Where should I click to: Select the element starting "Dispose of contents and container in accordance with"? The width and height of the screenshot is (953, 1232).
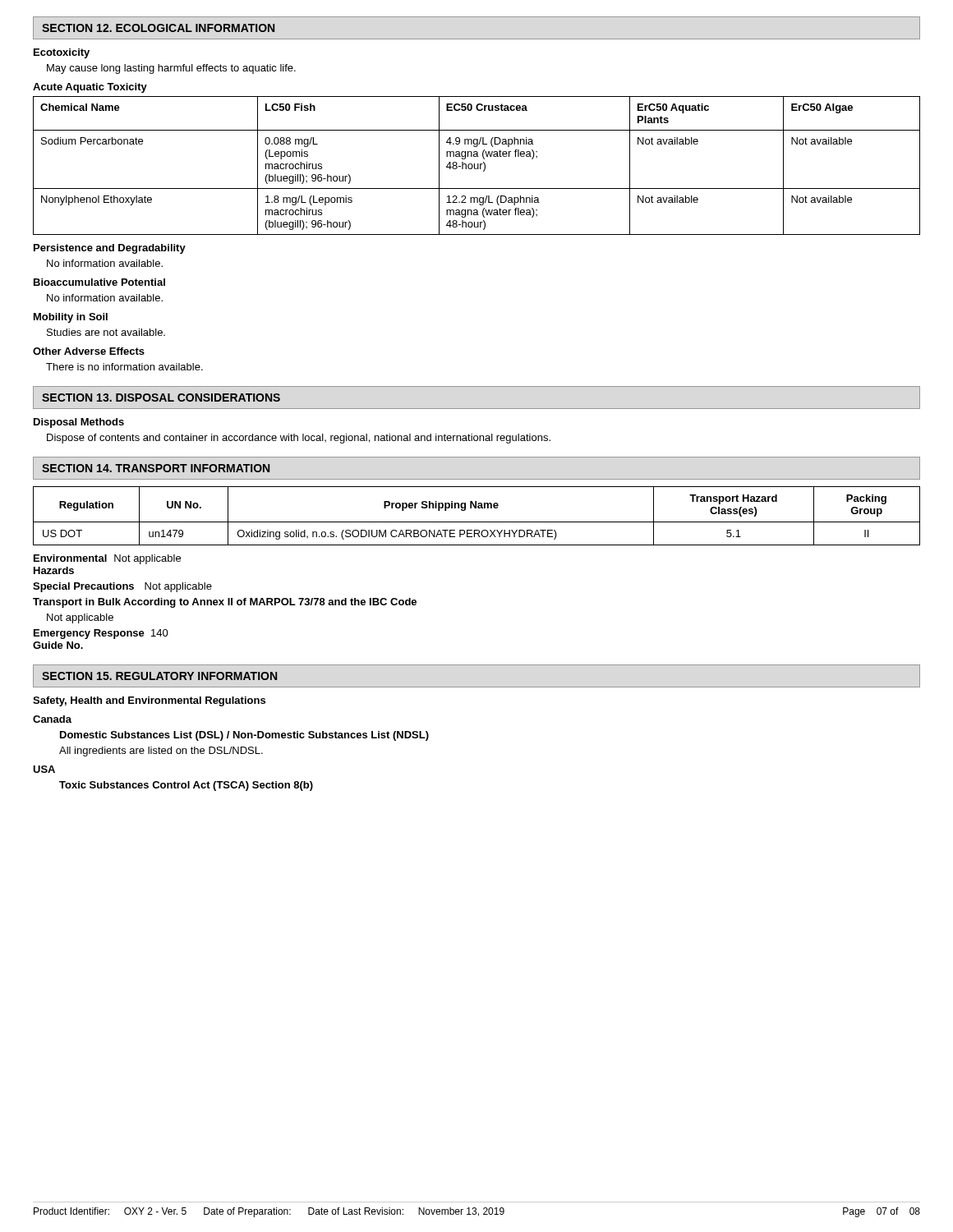pos(299,437)
